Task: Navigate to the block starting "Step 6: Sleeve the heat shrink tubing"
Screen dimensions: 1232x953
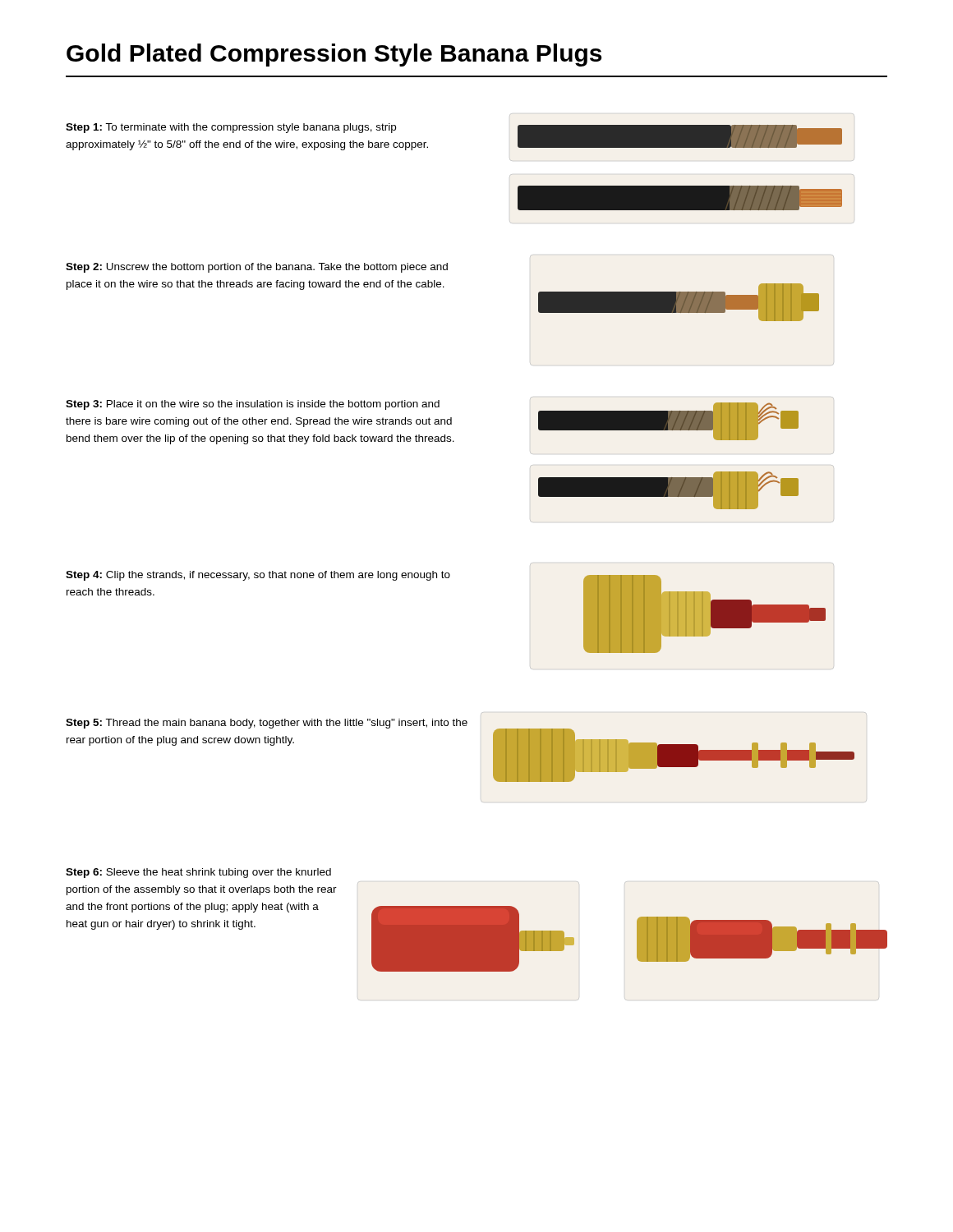Action: (201, 898)
